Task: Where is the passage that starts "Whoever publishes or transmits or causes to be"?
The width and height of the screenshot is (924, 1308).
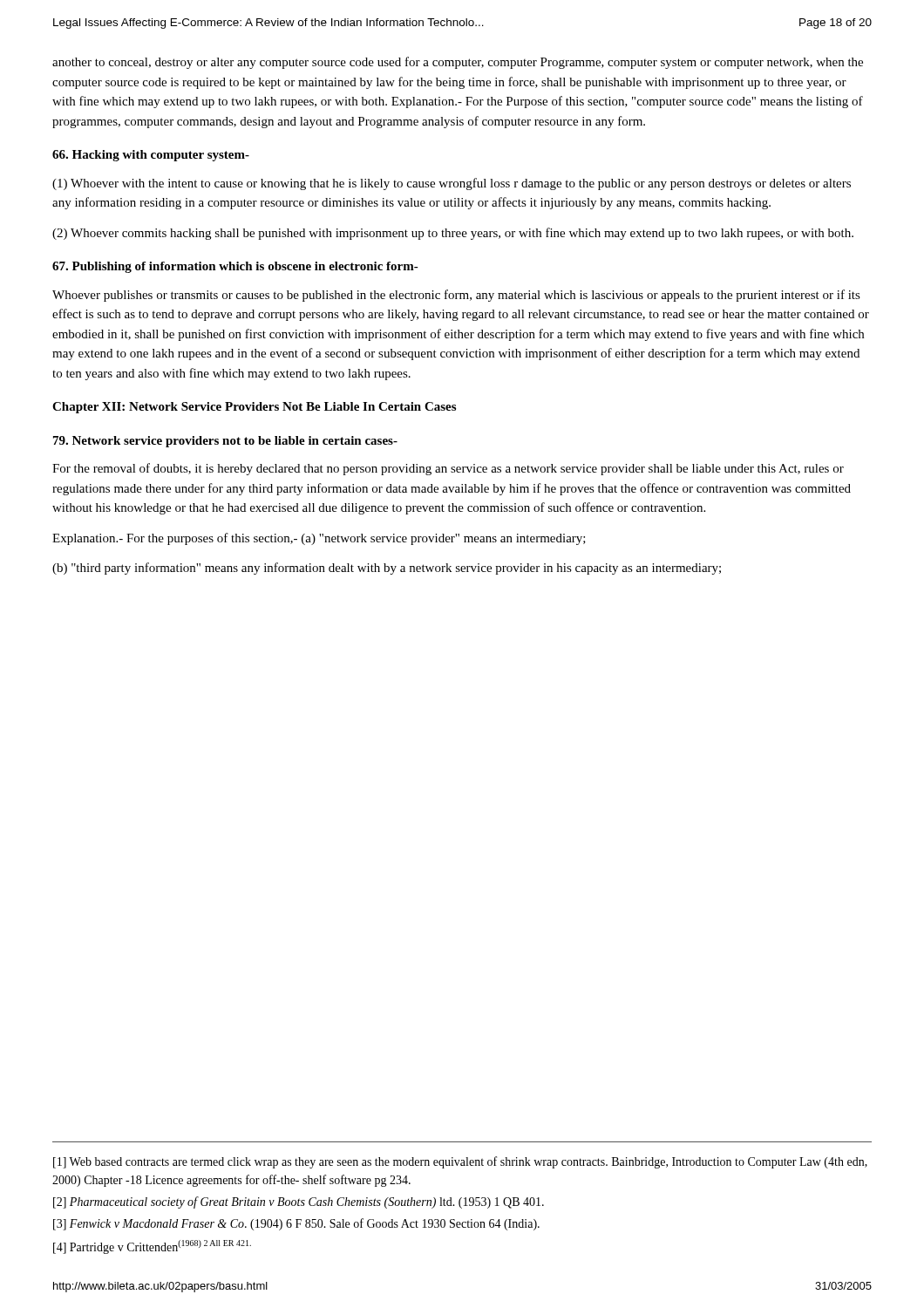Action: pos(462,334)
